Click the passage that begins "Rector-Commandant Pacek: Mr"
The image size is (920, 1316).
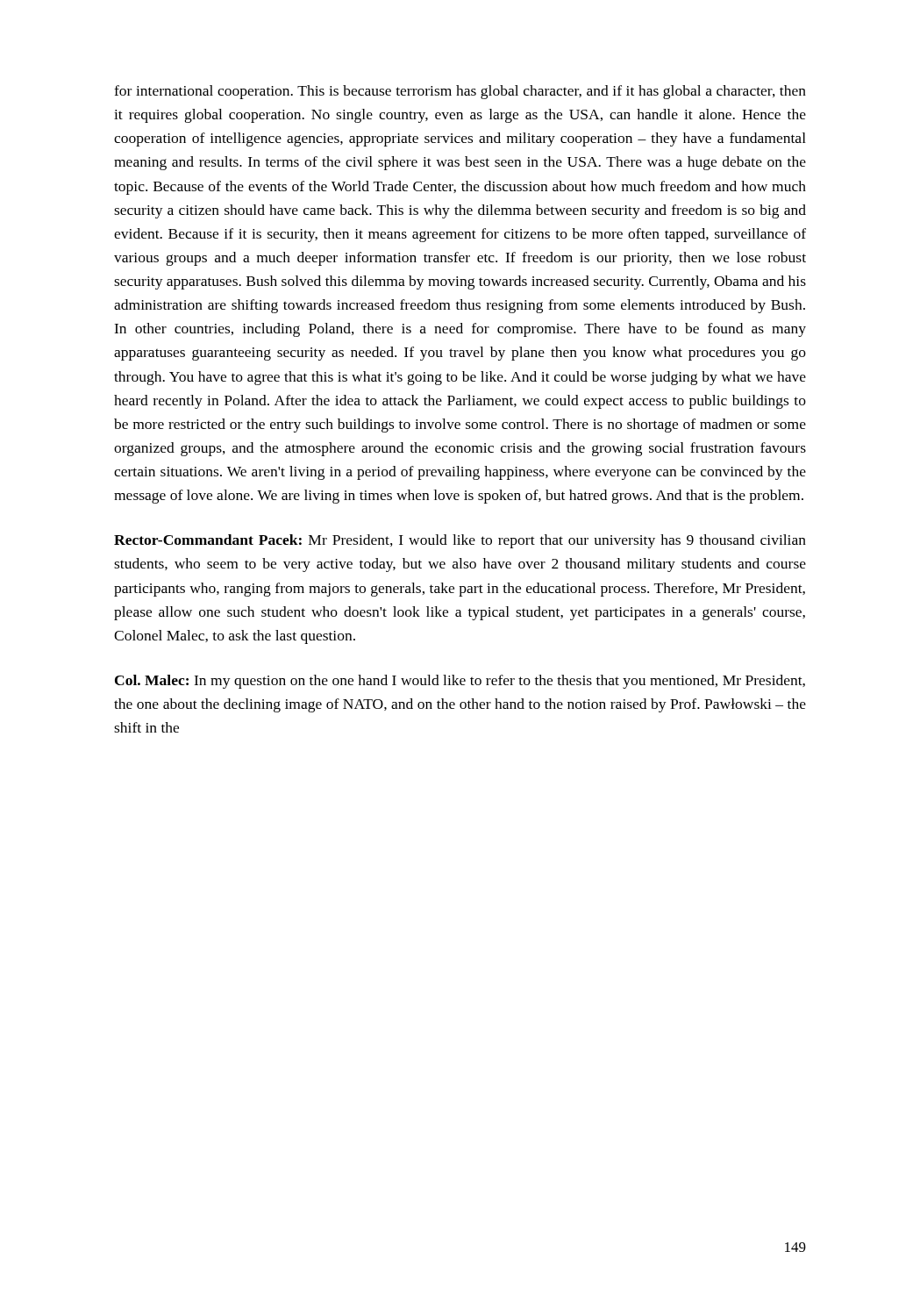[460, 587]
